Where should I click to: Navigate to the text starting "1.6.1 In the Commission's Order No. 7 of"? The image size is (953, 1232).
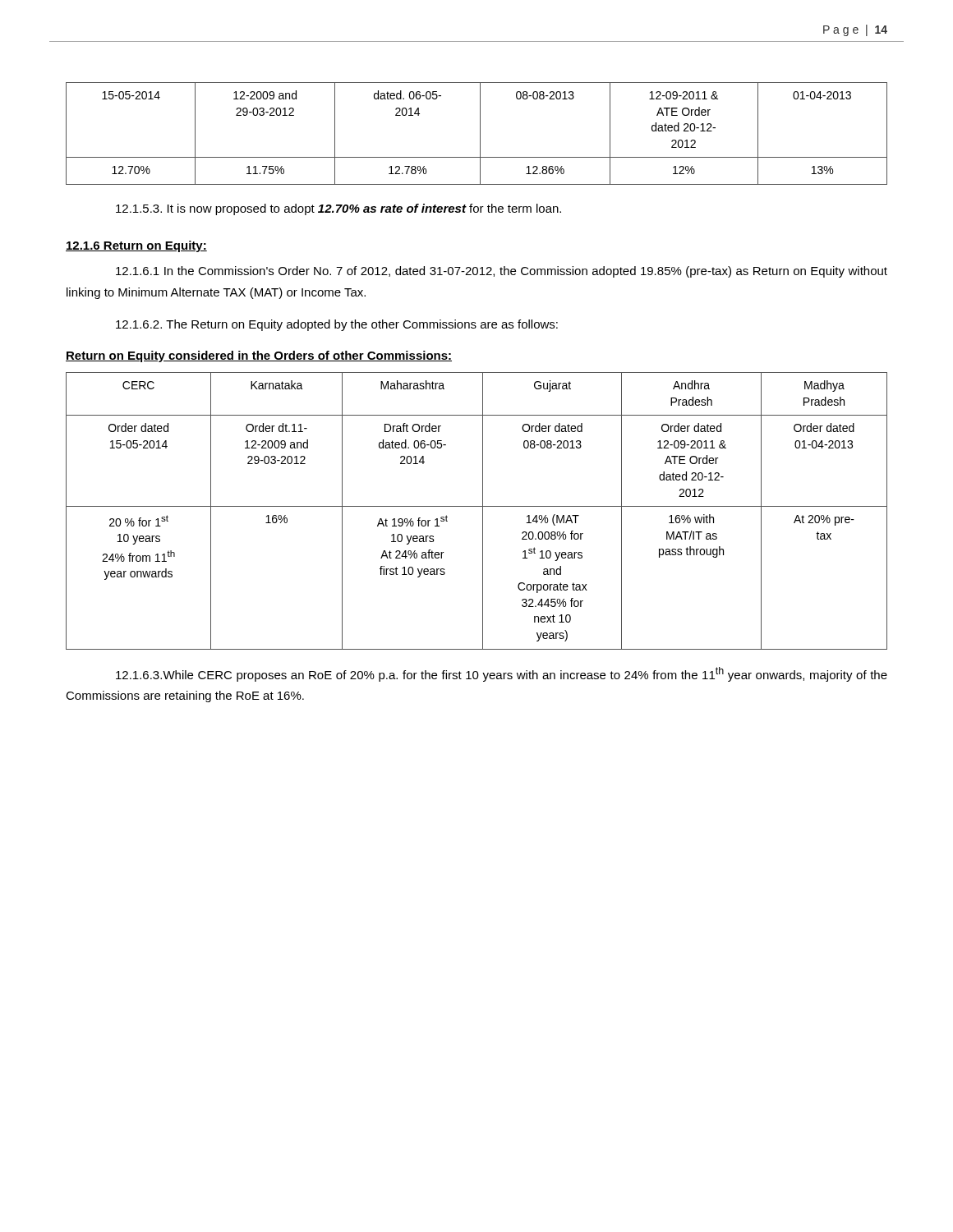(x=476, y=281)
